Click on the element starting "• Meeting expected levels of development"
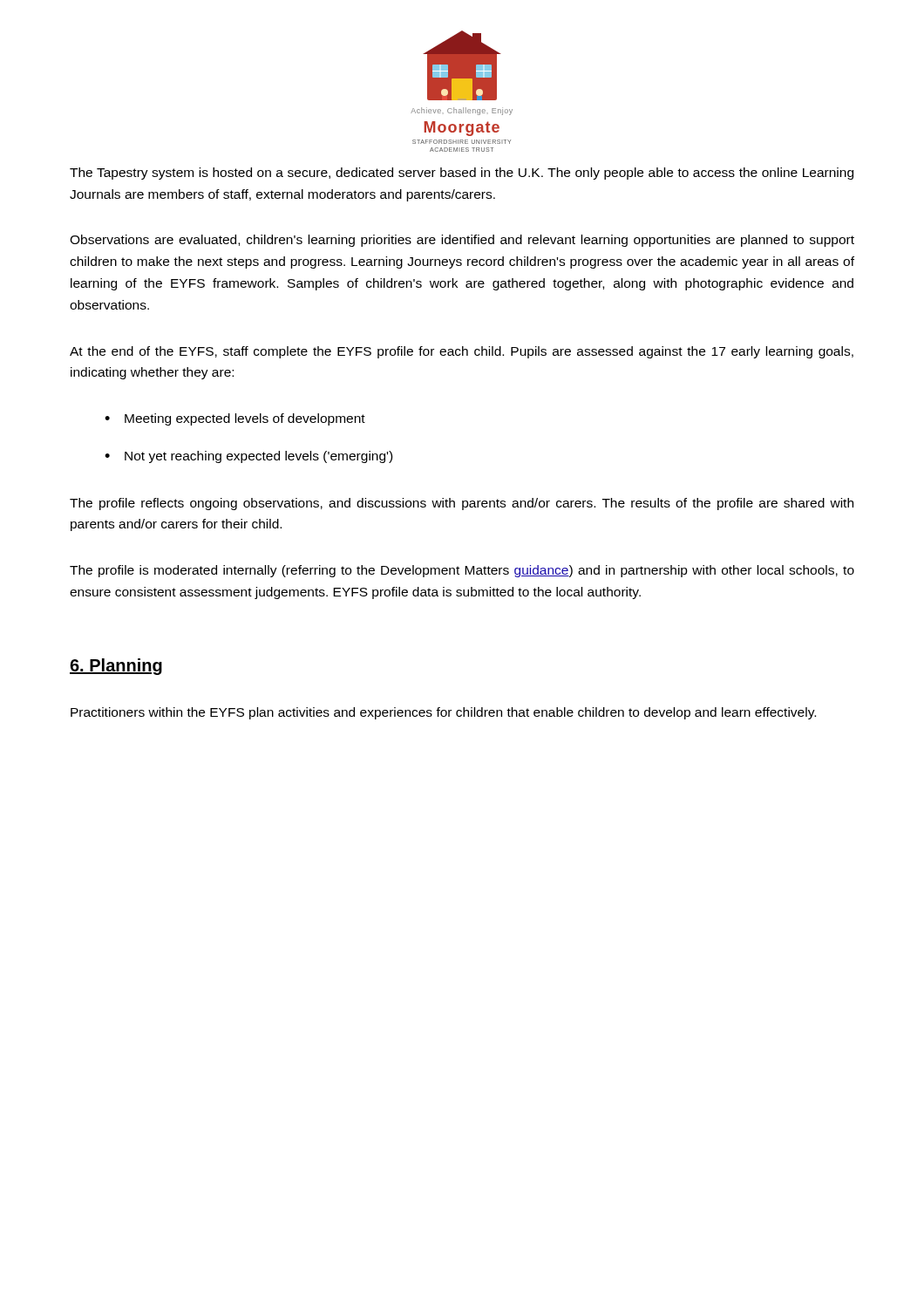924x1308 pixels. point(235,419)
